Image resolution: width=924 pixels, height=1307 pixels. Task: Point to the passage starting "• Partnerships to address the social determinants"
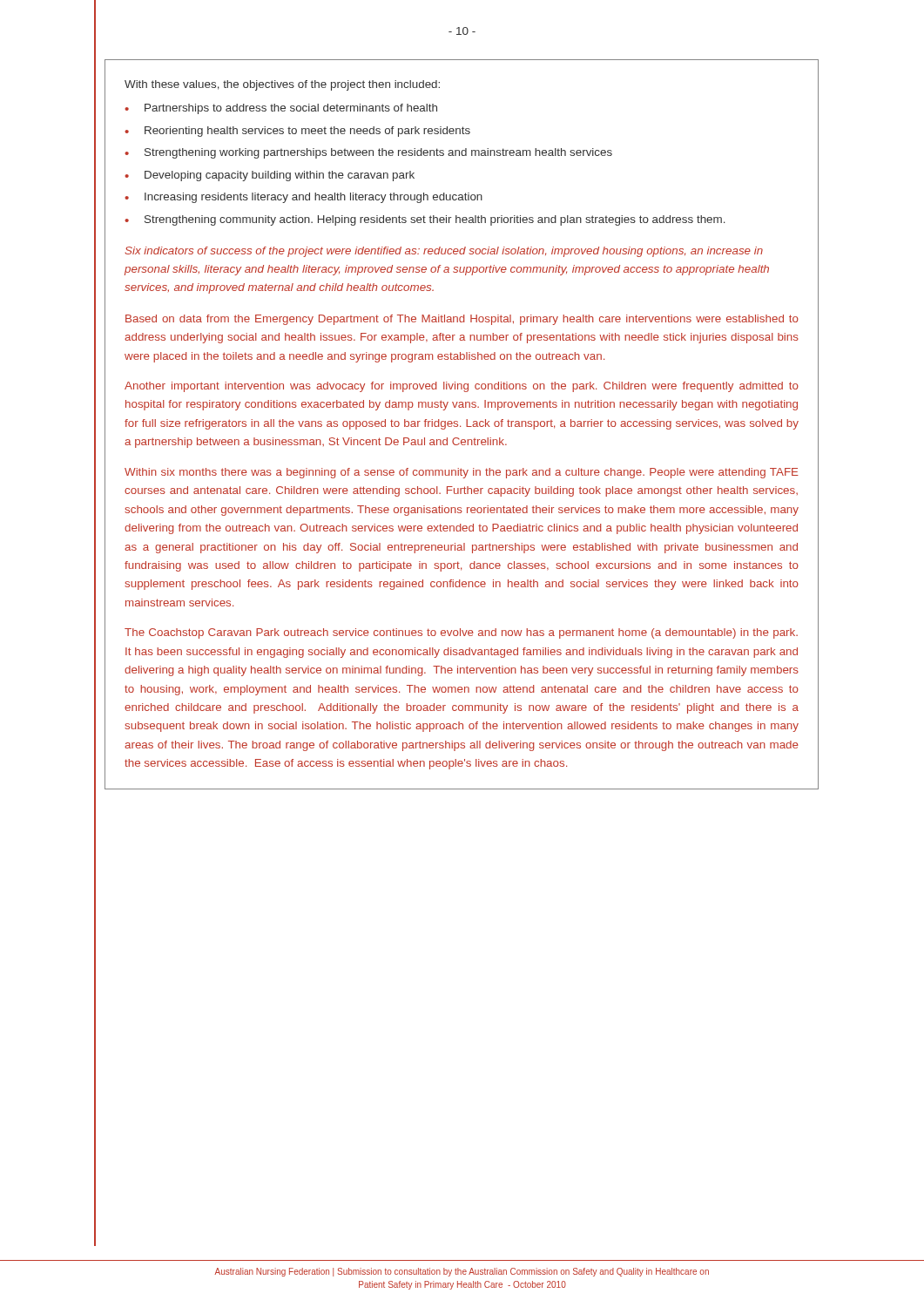tap(281, 109)
